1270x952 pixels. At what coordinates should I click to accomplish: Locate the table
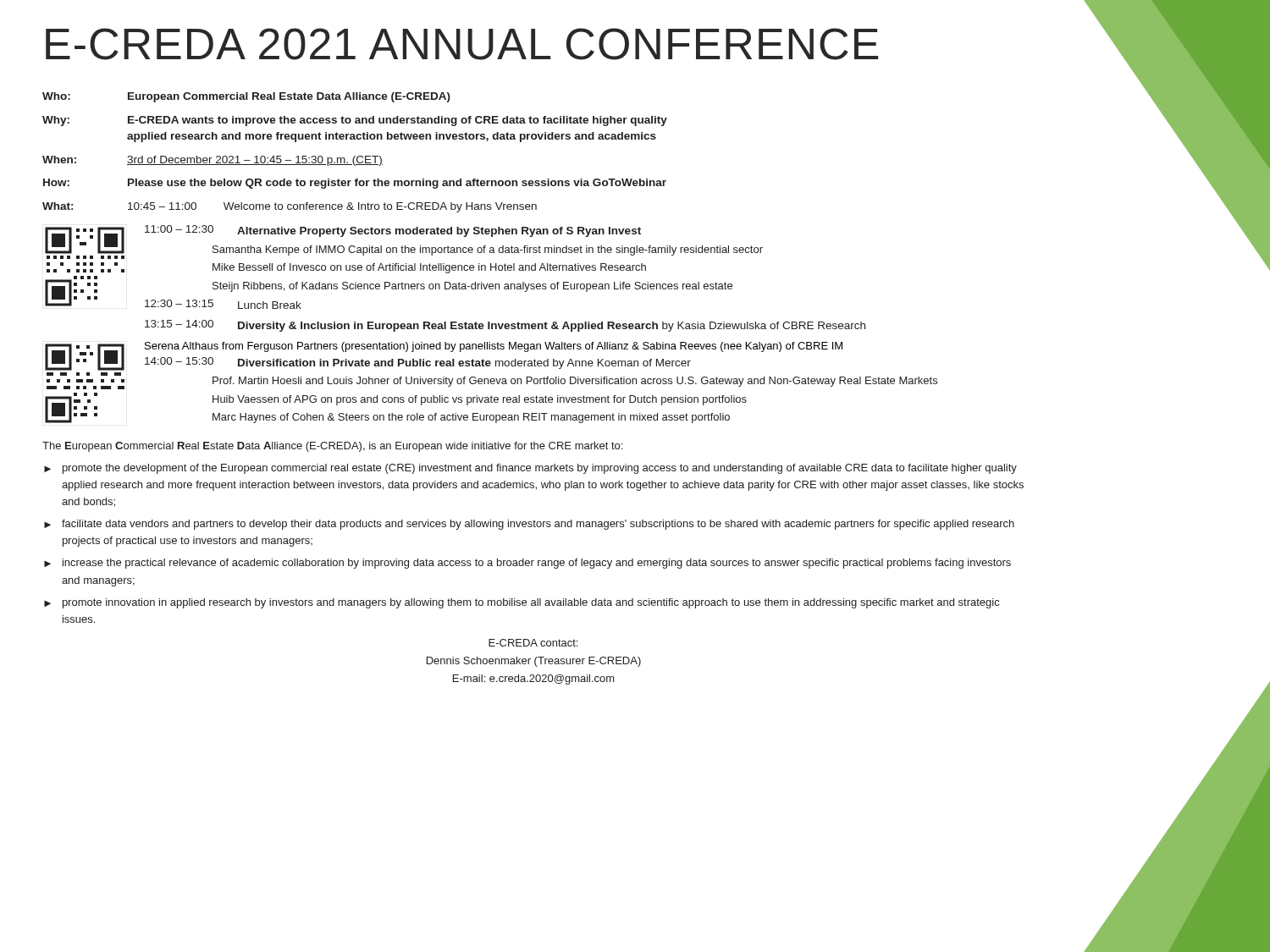click(533, 152)
